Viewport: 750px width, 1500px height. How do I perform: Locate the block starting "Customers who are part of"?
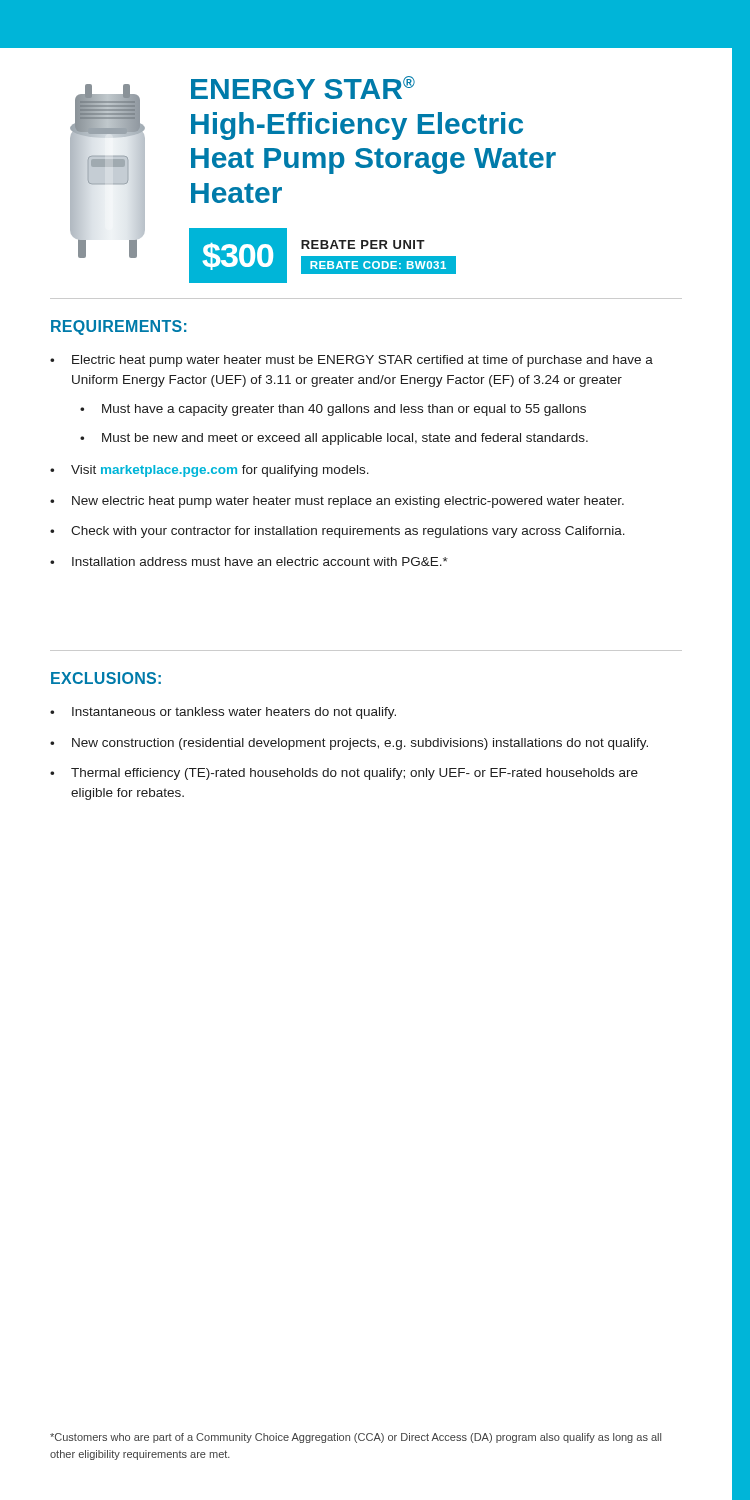click(x=356, y=1445)
